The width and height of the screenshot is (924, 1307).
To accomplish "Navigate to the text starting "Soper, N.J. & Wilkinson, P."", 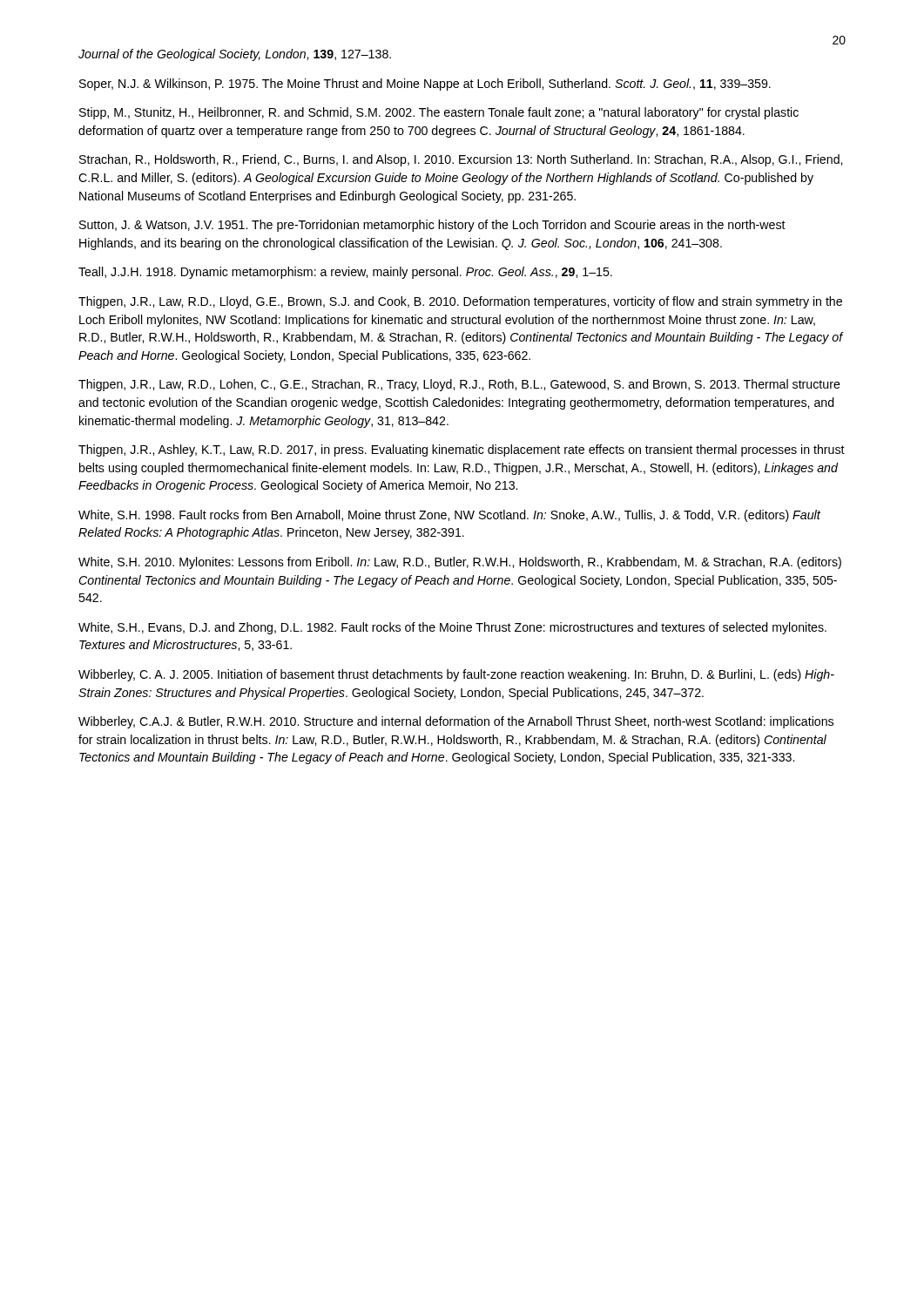I will [x=425, y=83].
